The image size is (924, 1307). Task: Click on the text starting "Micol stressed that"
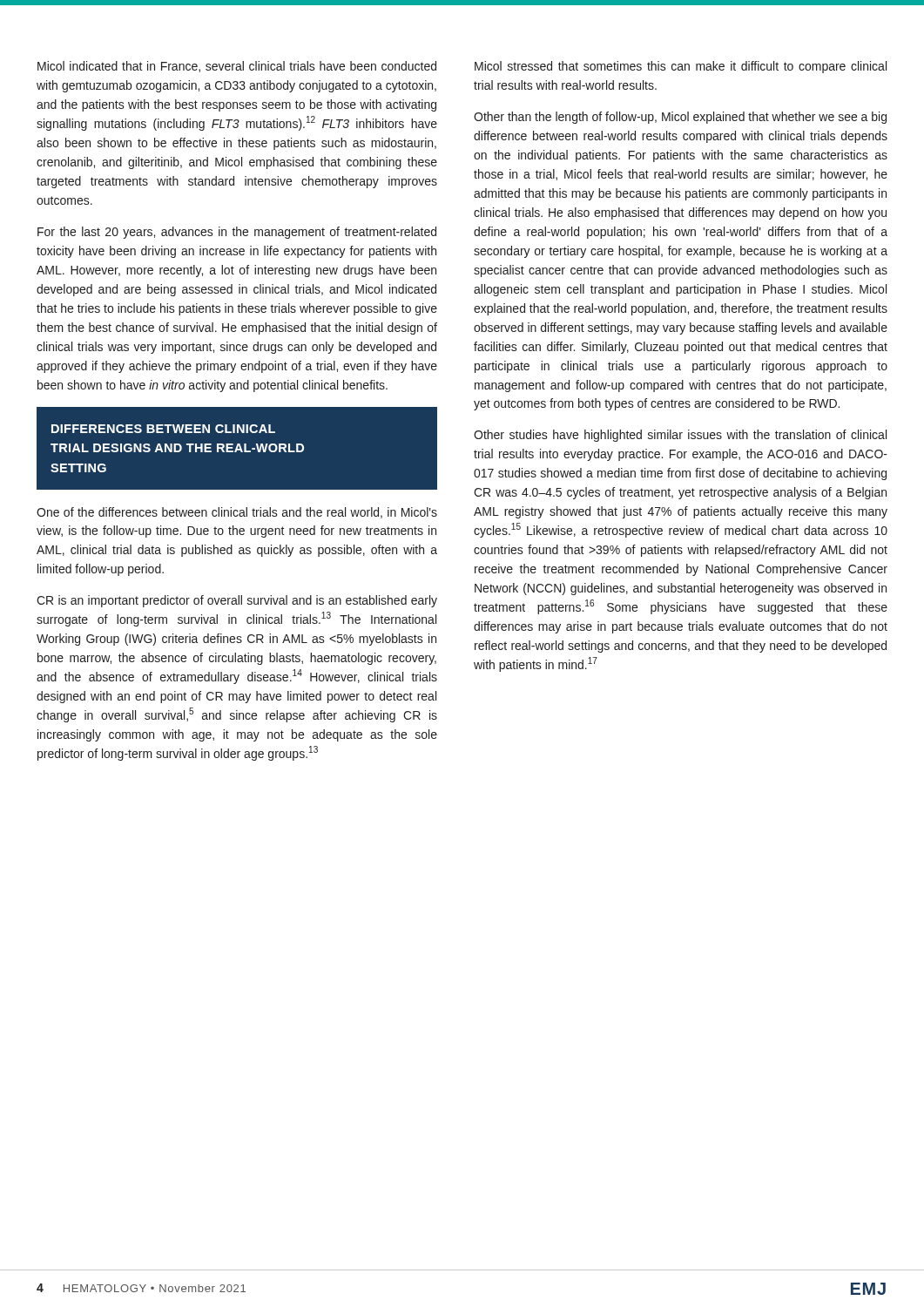681,76
